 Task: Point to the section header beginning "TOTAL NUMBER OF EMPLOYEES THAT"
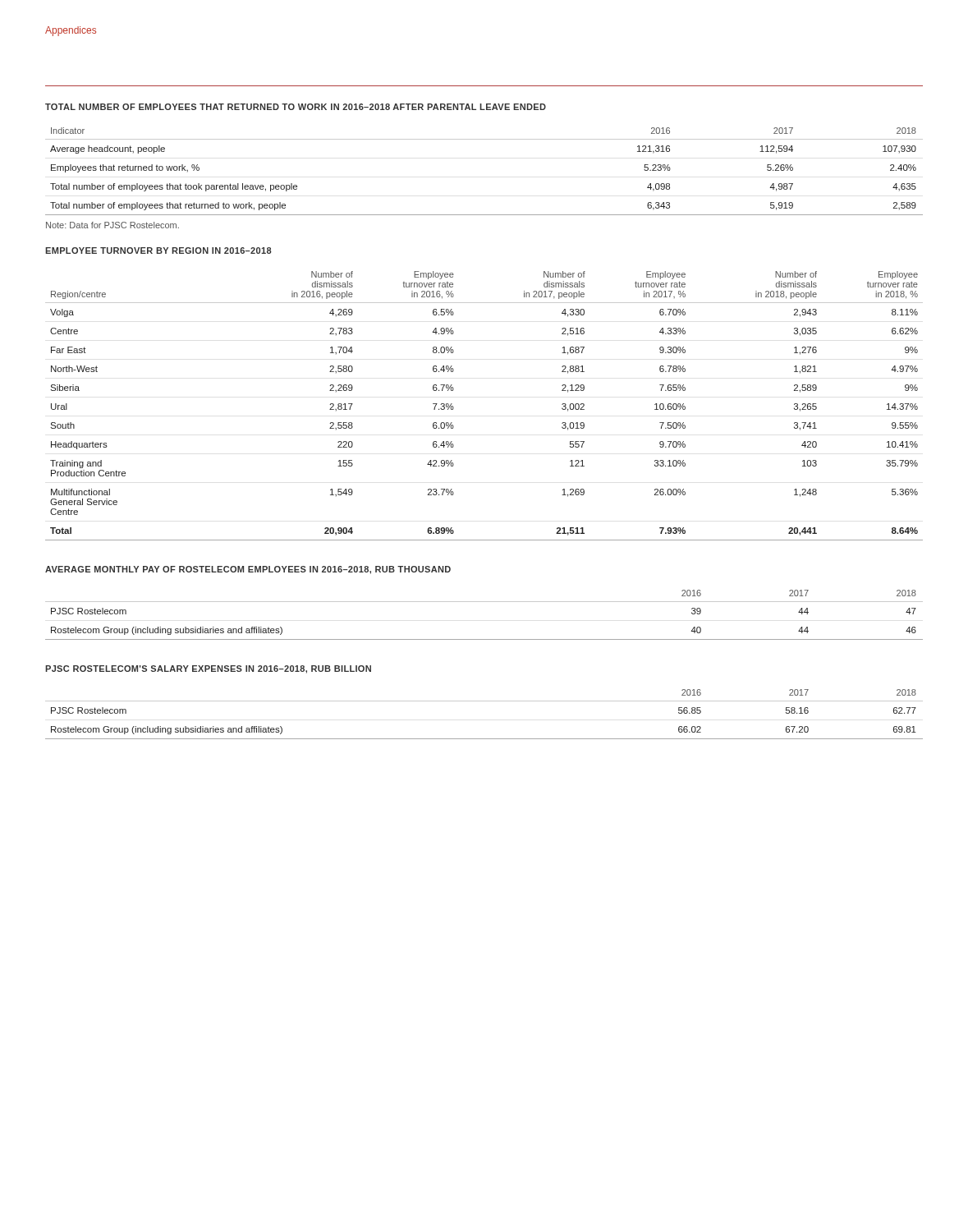(296, 107)
